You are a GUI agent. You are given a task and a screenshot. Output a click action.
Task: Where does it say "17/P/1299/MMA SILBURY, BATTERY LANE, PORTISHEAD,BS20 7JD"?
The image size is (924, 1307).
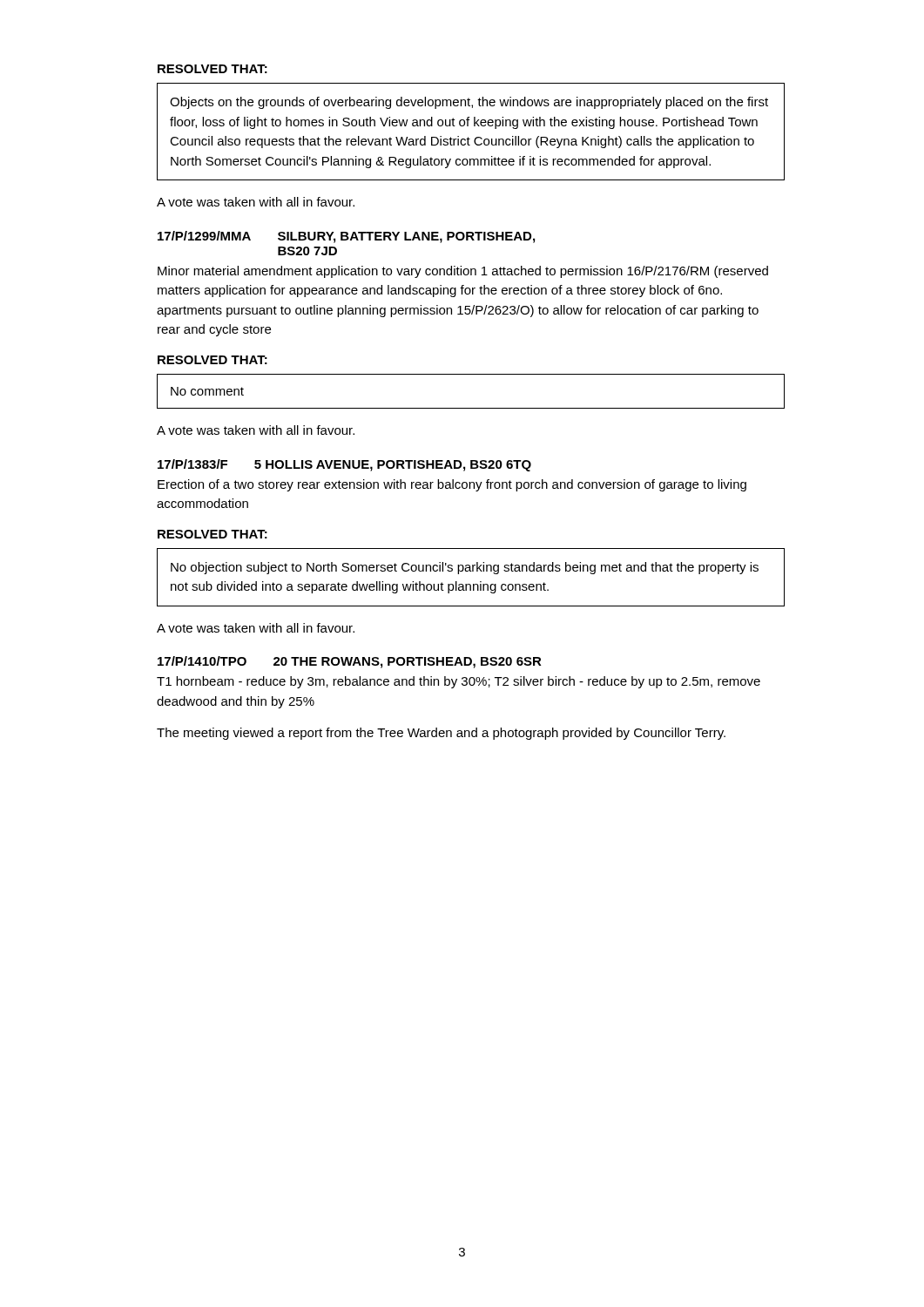(x=346, y=243)
